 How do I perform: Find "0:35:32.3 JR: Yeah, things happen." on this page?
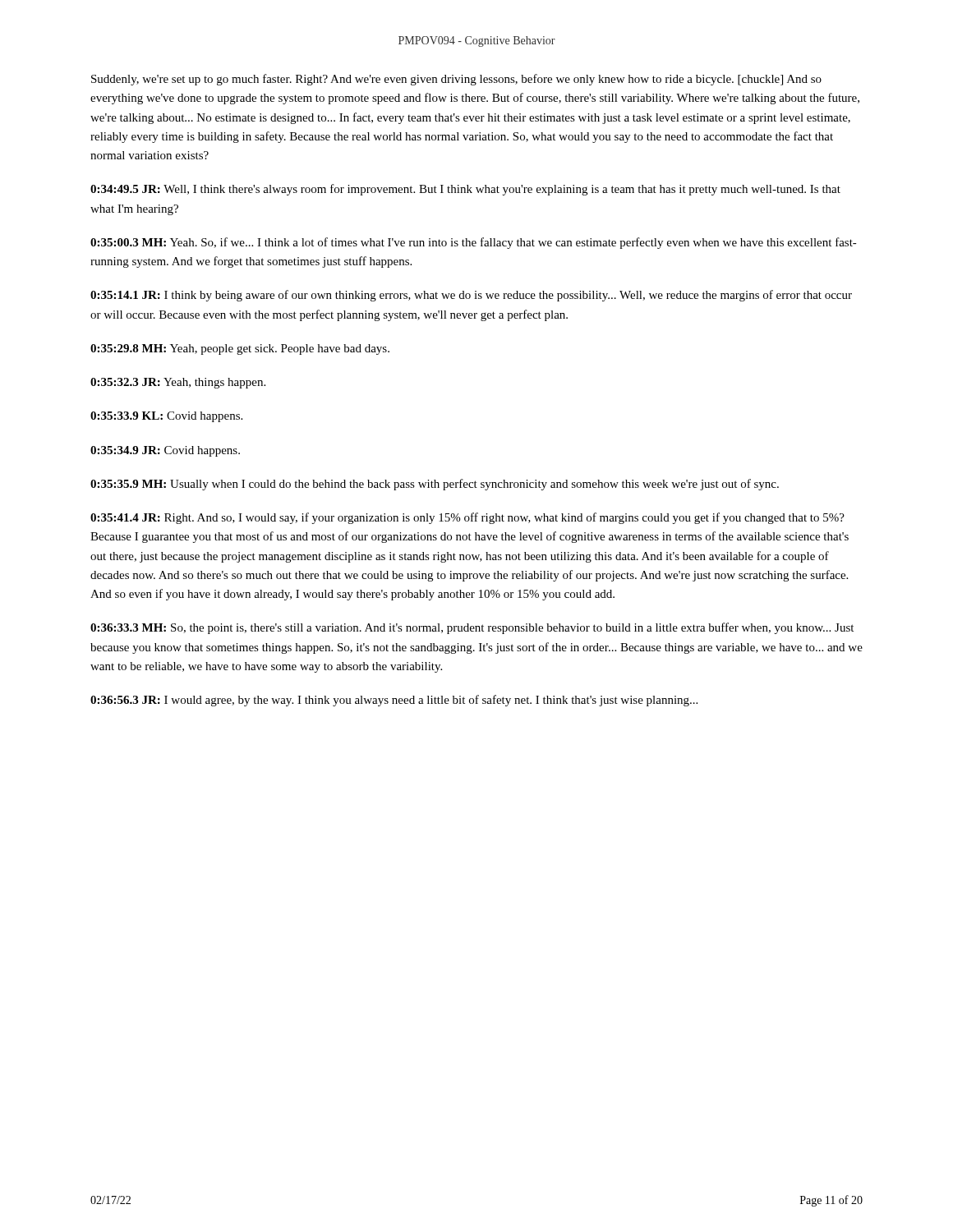(x=178, y=382)
